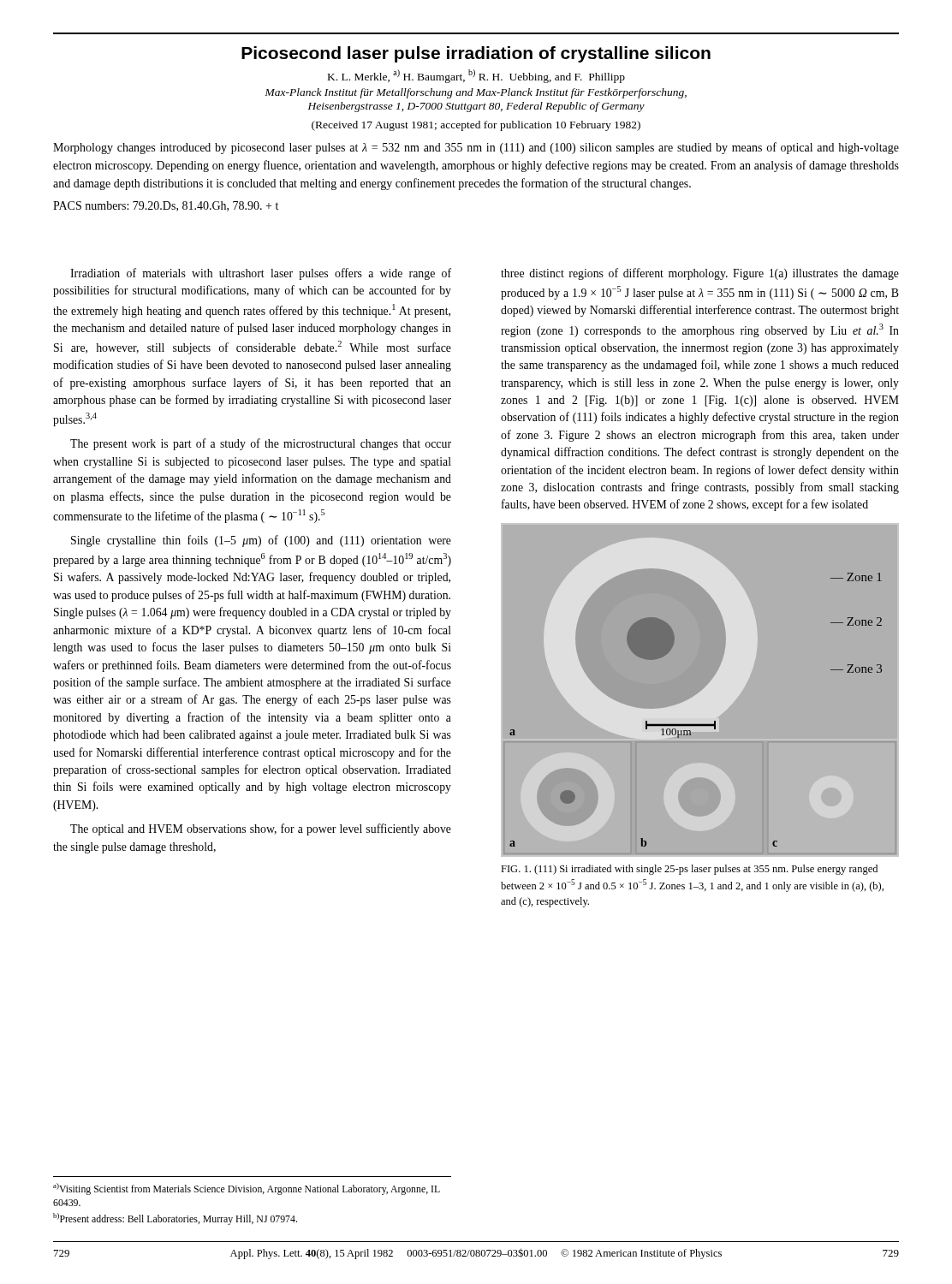
Task: Find the block on this page that starts "PACS numbers: 79.20.Ds, 81.40.Gh,"
Action: [166, 205]
